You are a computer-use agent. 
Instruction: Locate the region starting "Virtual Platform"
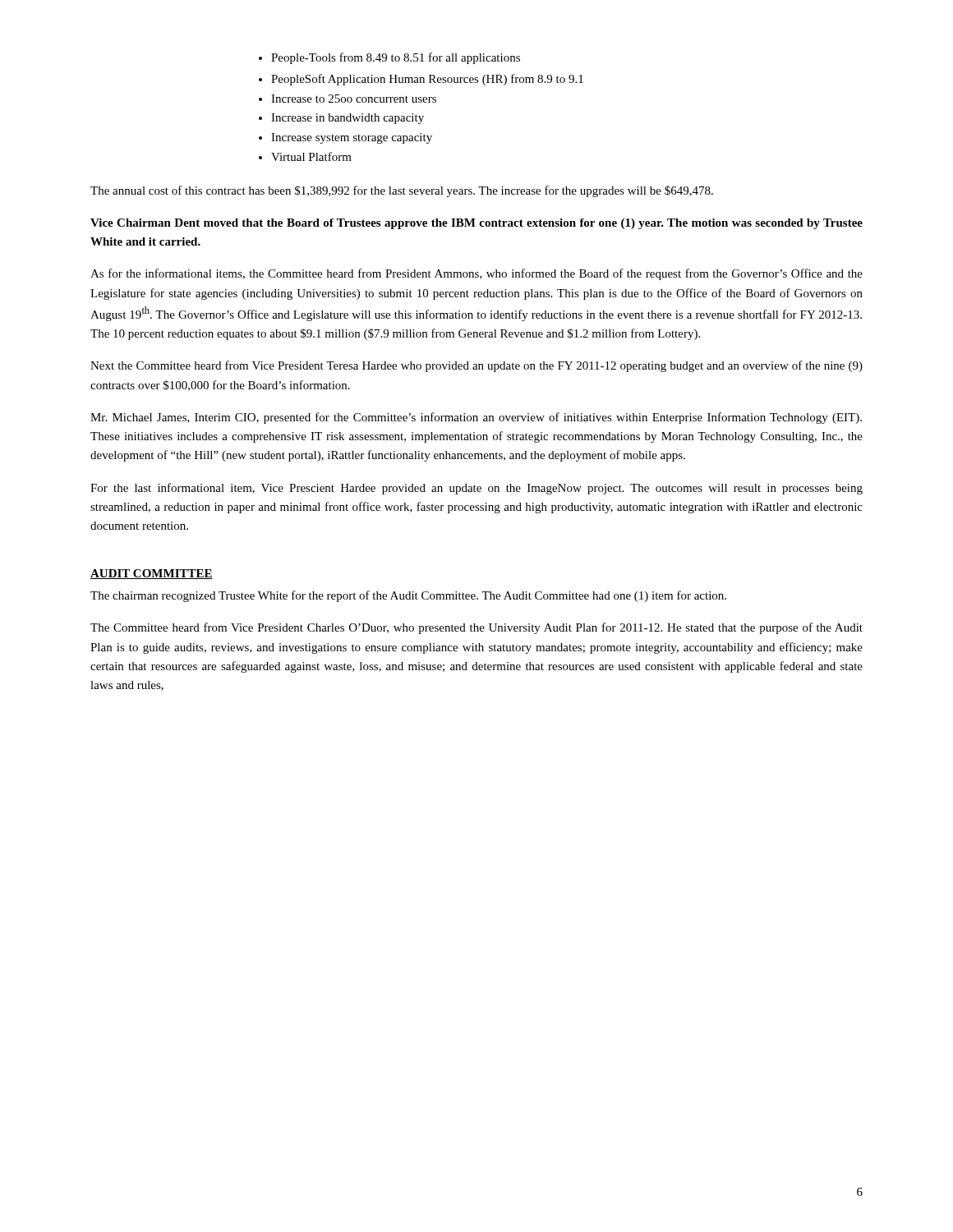point(305,156)
